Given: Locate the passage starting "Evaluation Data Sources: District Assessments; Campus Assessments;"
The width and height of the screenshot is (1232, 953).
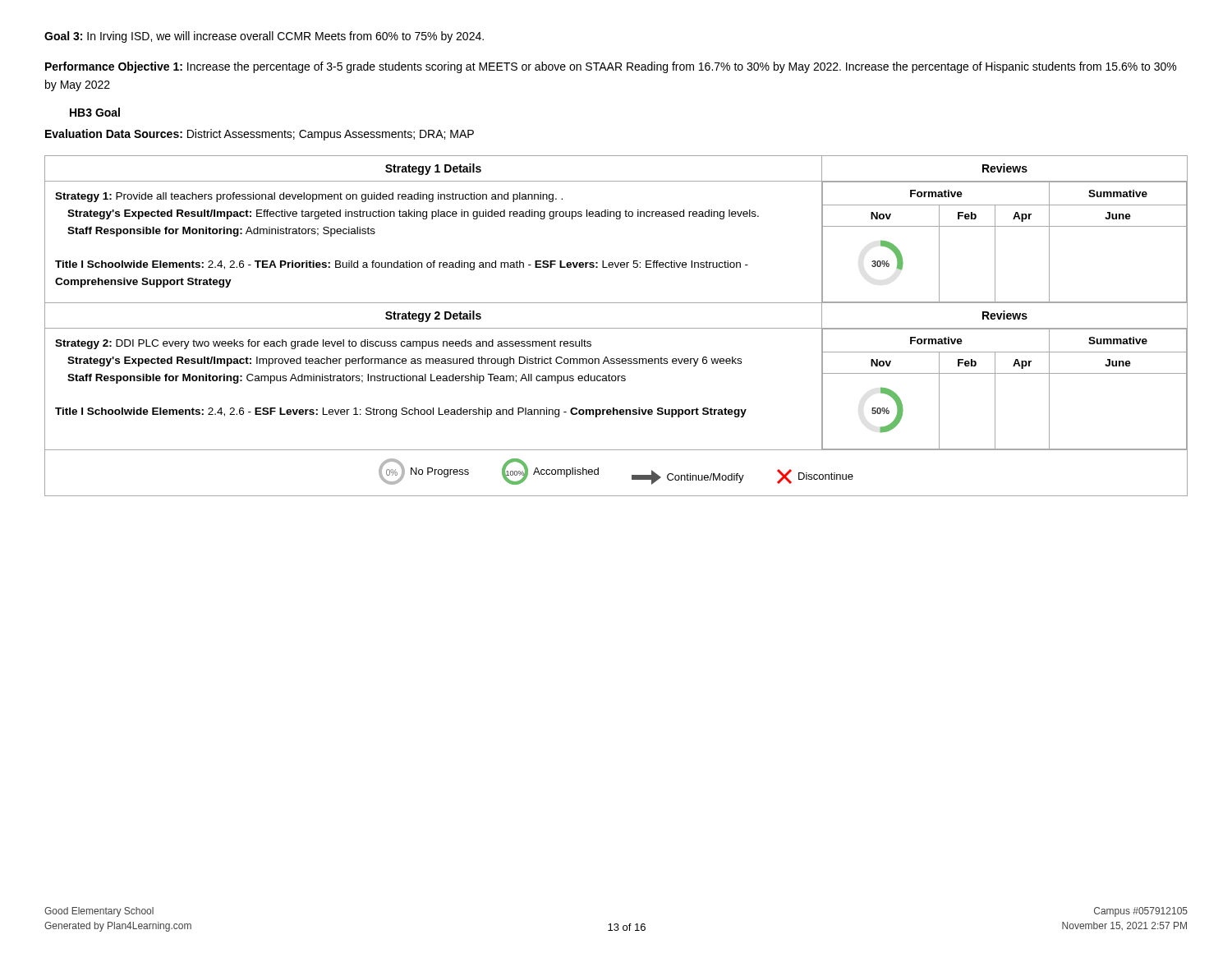Looking at the screenshot, I should [259, 134].
